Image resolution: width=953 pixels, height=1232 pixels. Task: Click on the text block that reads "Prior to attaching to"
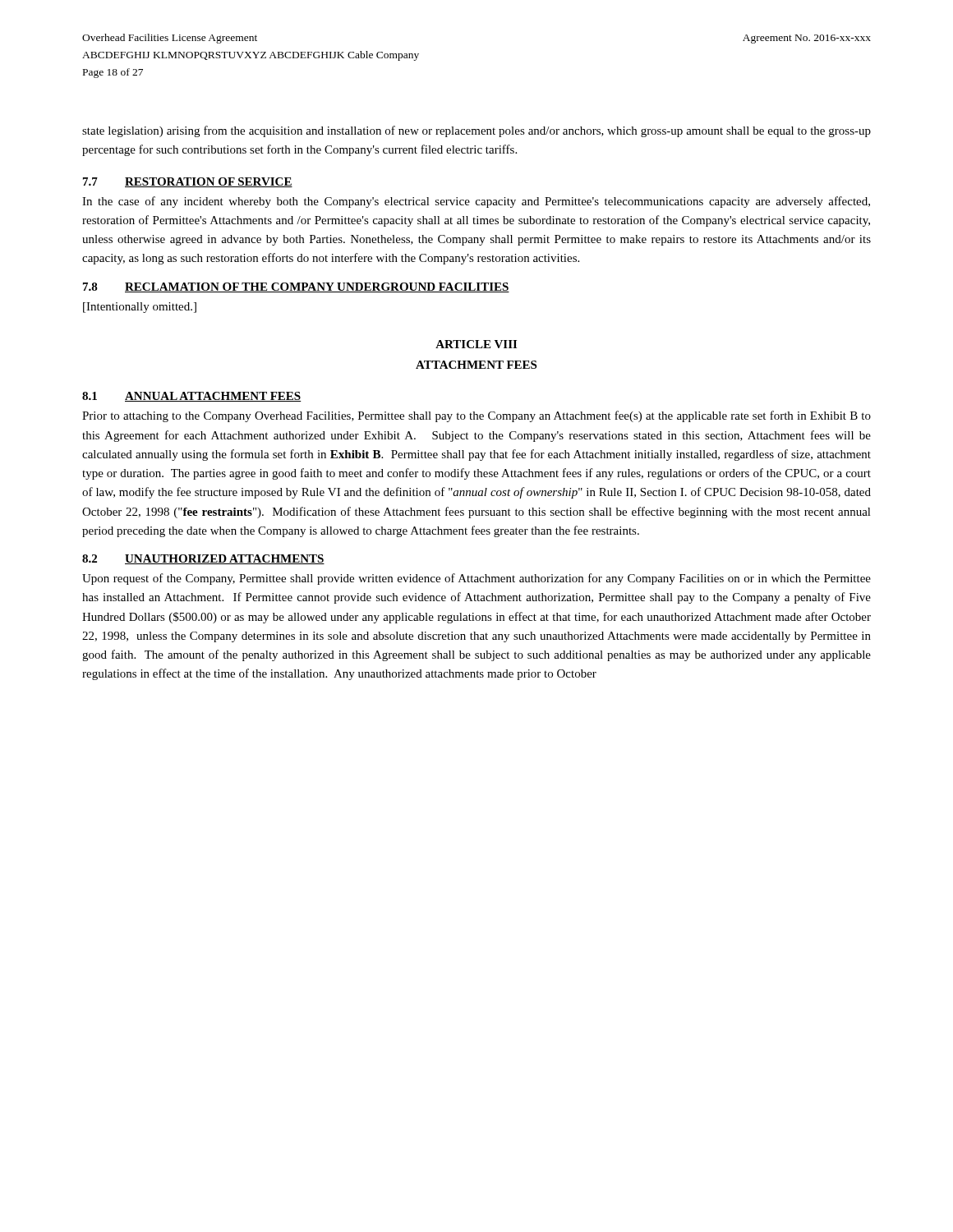pos(476,473)
